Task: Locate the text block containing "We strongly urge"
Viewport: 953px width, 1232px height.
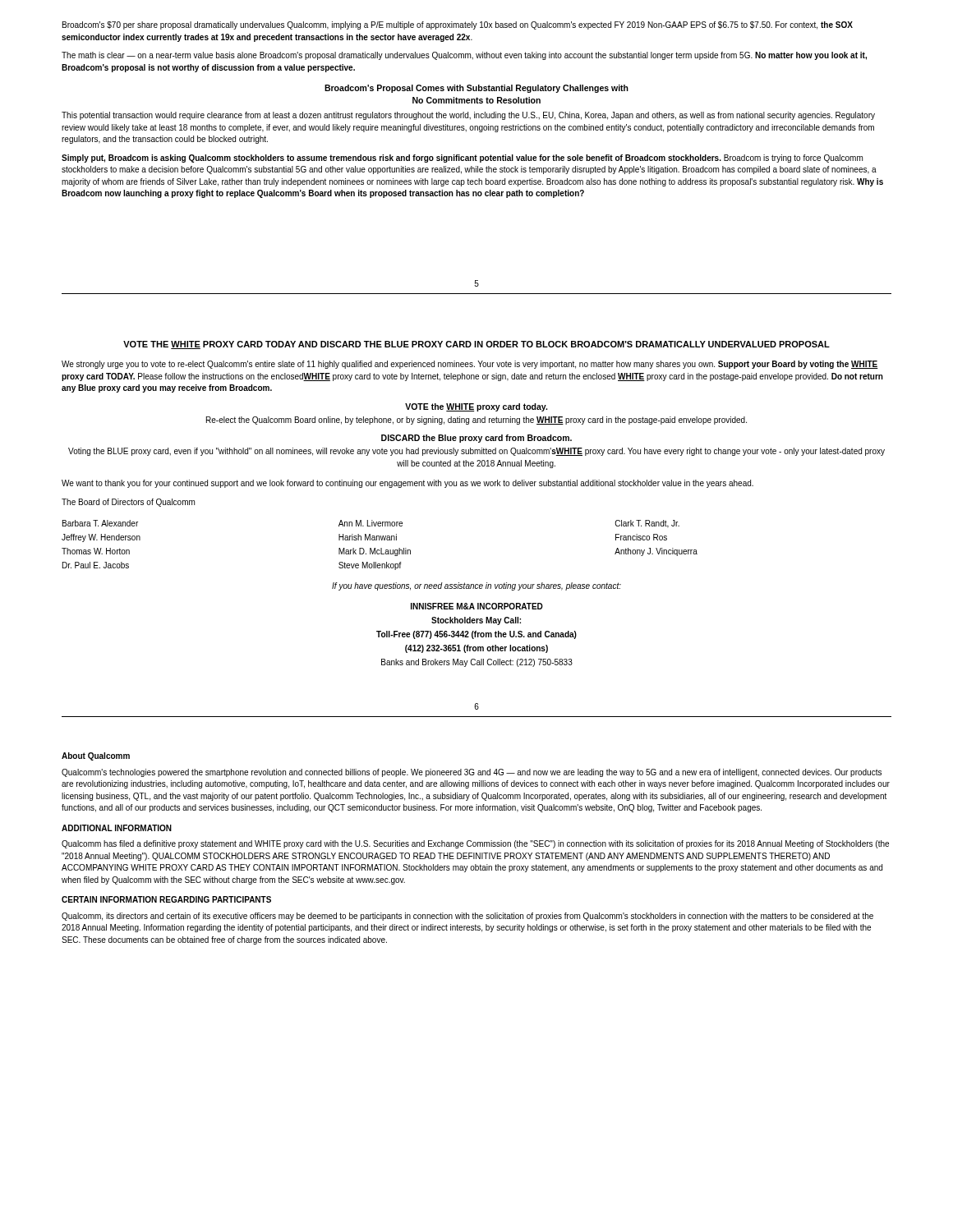Action: [476, 377]
